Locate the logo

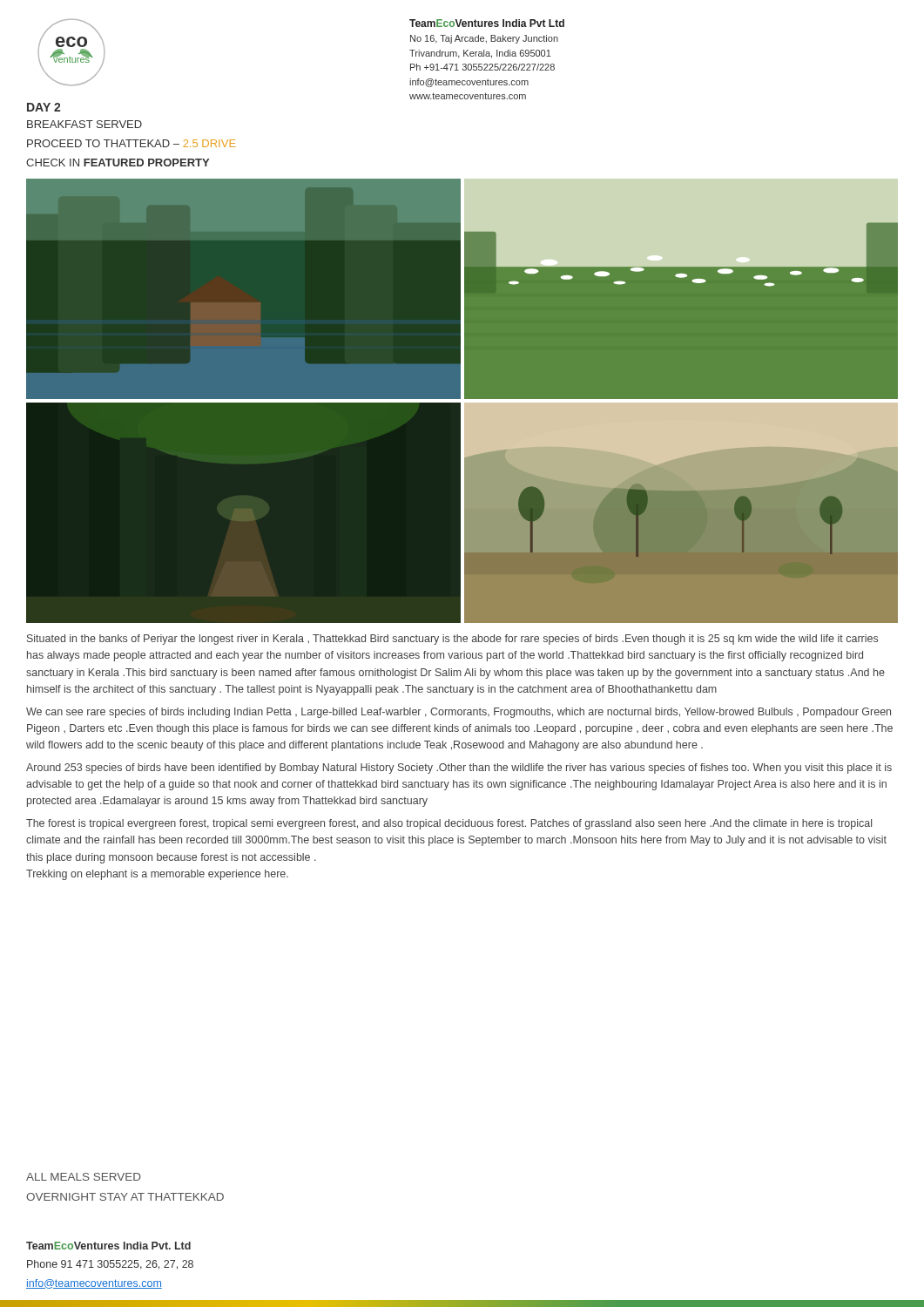[72, 55]
